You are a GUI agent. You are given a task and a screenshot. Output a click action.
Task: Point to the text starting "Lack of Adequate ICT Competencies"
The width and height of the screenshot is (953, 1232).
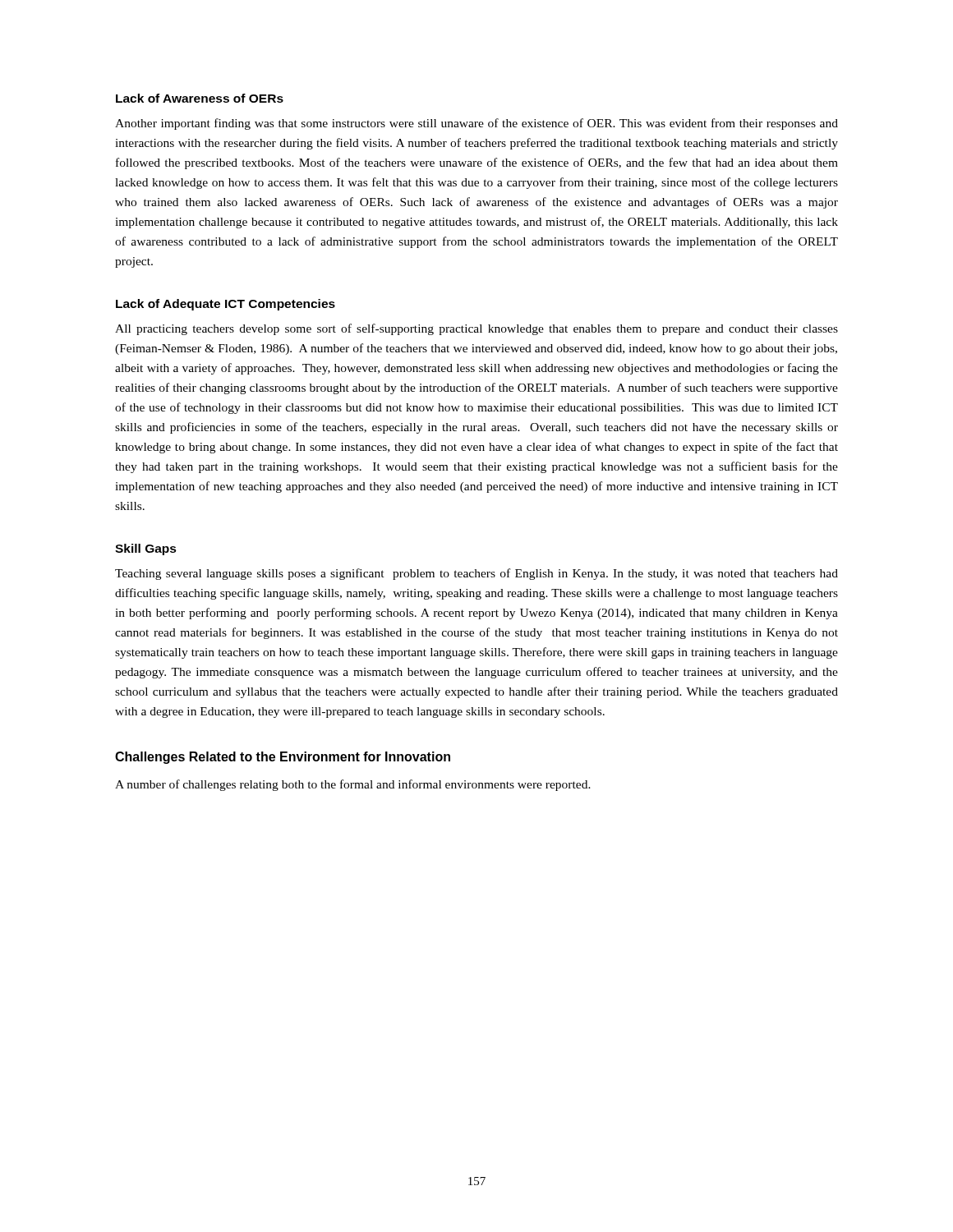coord(225,304)
